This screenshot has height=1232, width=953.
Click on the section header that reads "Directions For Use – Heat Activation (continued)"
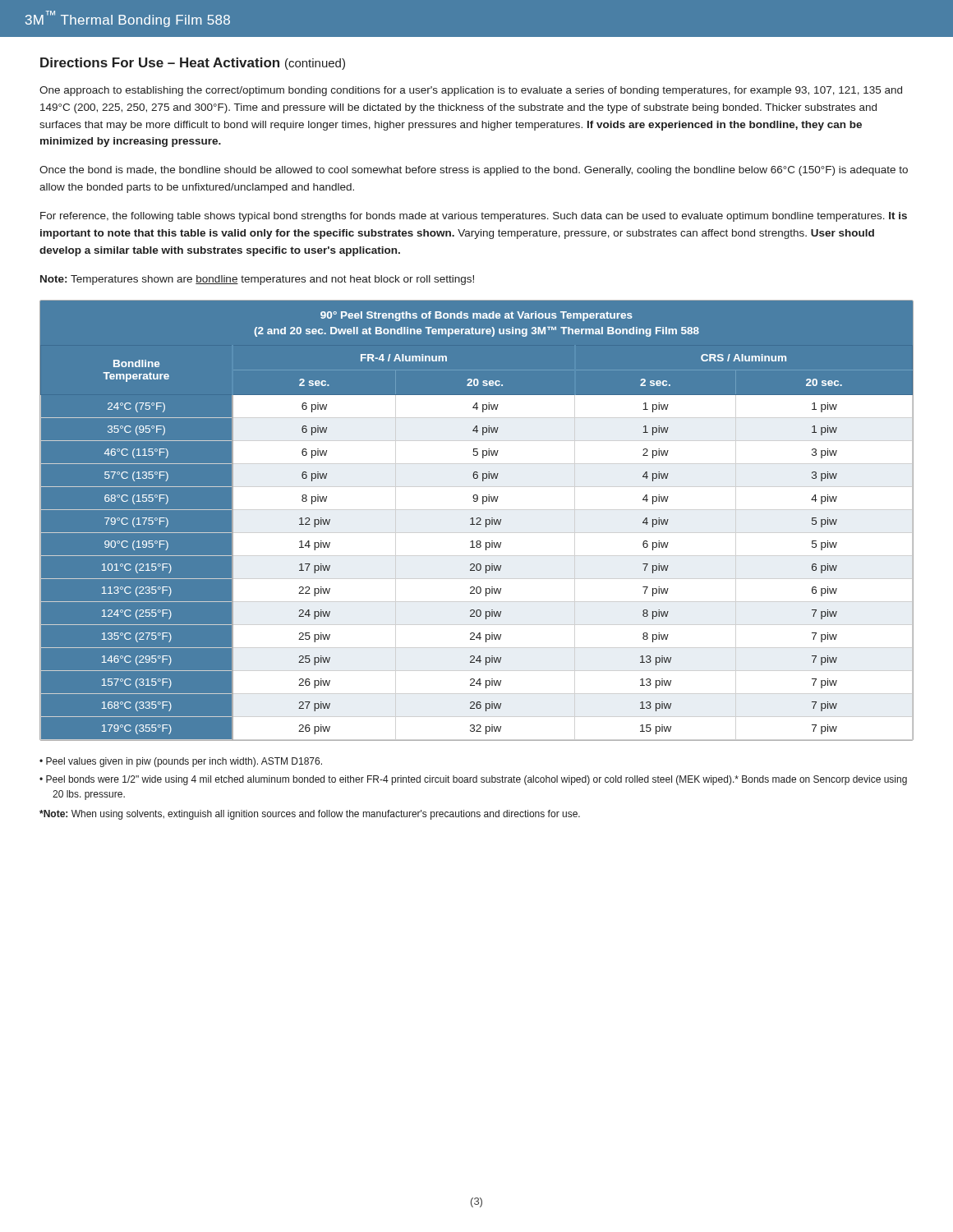(193, 63)
